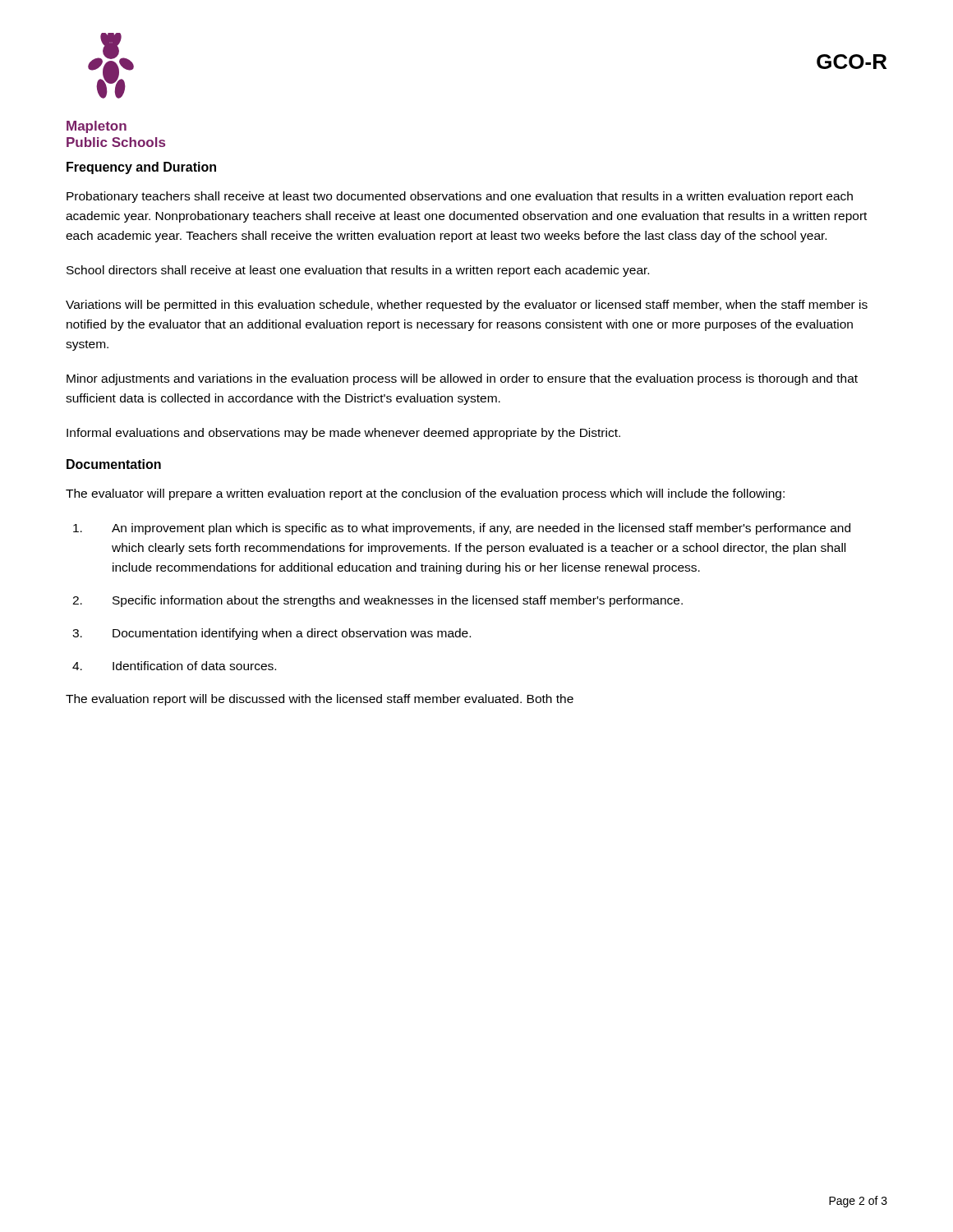Point to the block beginning "Probationary teachers shall receive at least two"
The width and height of the screenshot is (953, 1232).
point(466,216)
